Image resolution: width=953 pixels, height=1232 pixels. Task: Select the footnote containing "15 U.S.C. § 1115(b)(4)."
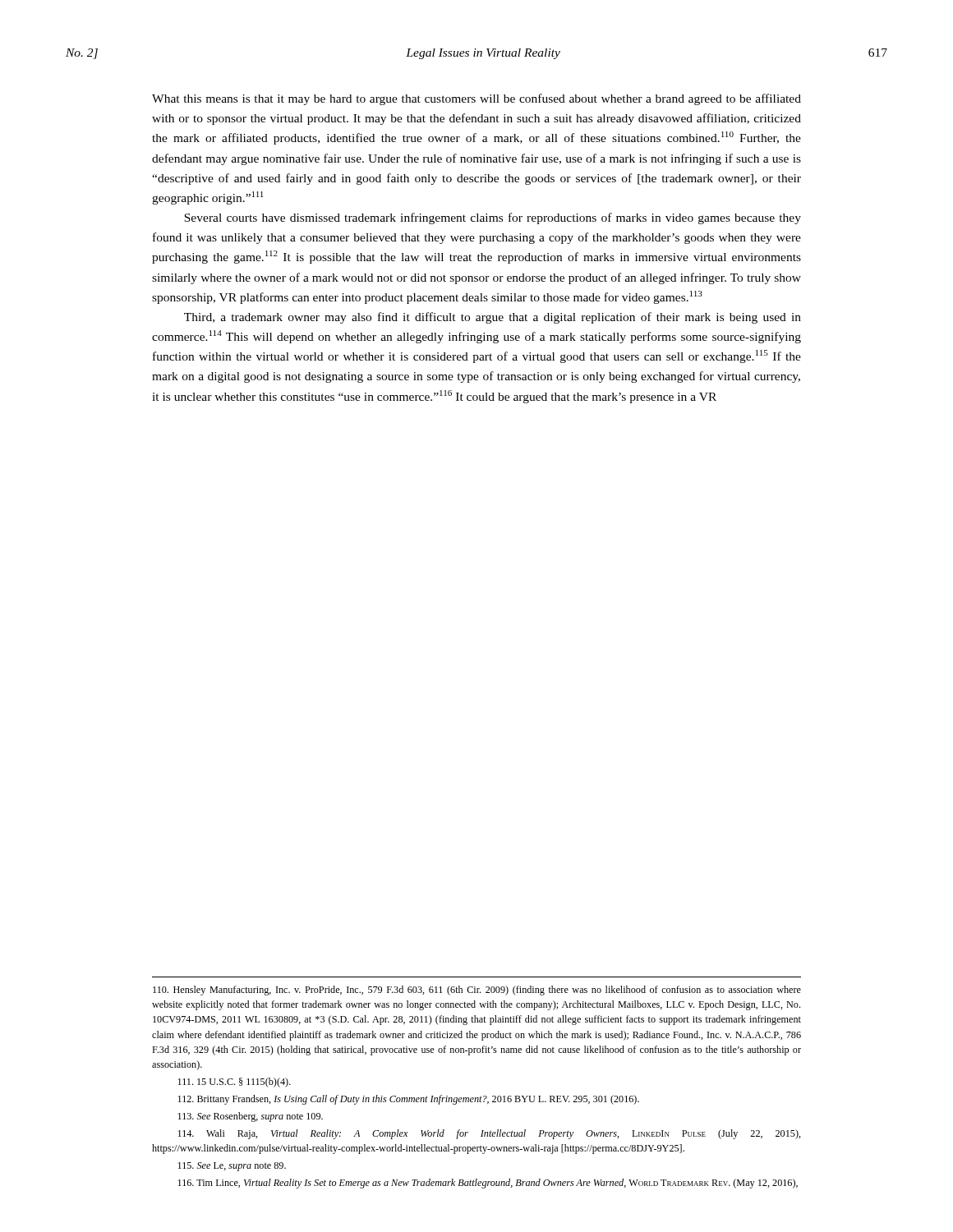[234, 1083]
